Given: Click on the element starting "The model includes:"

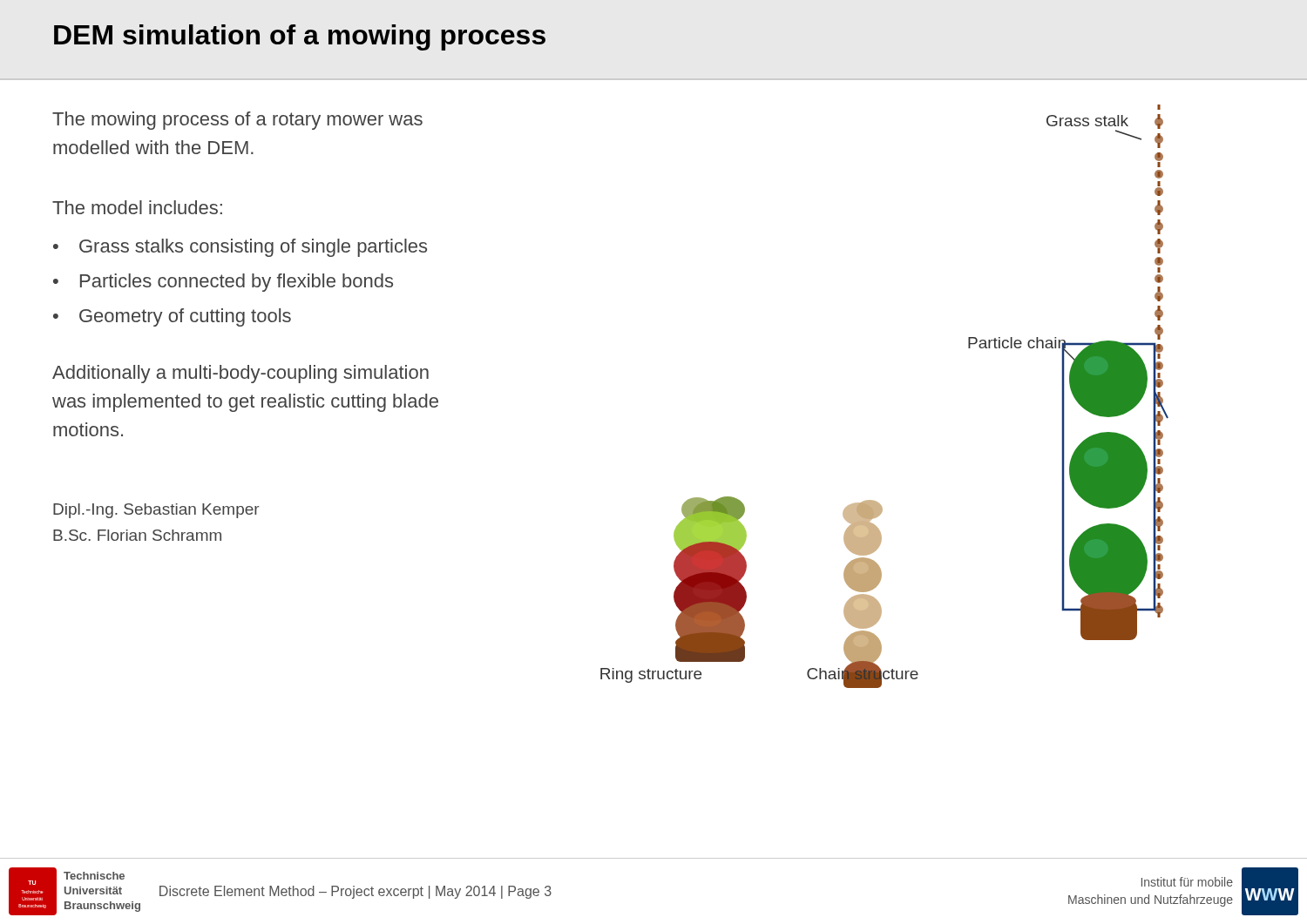Looking at the screenshot, I should click(138, 208).
